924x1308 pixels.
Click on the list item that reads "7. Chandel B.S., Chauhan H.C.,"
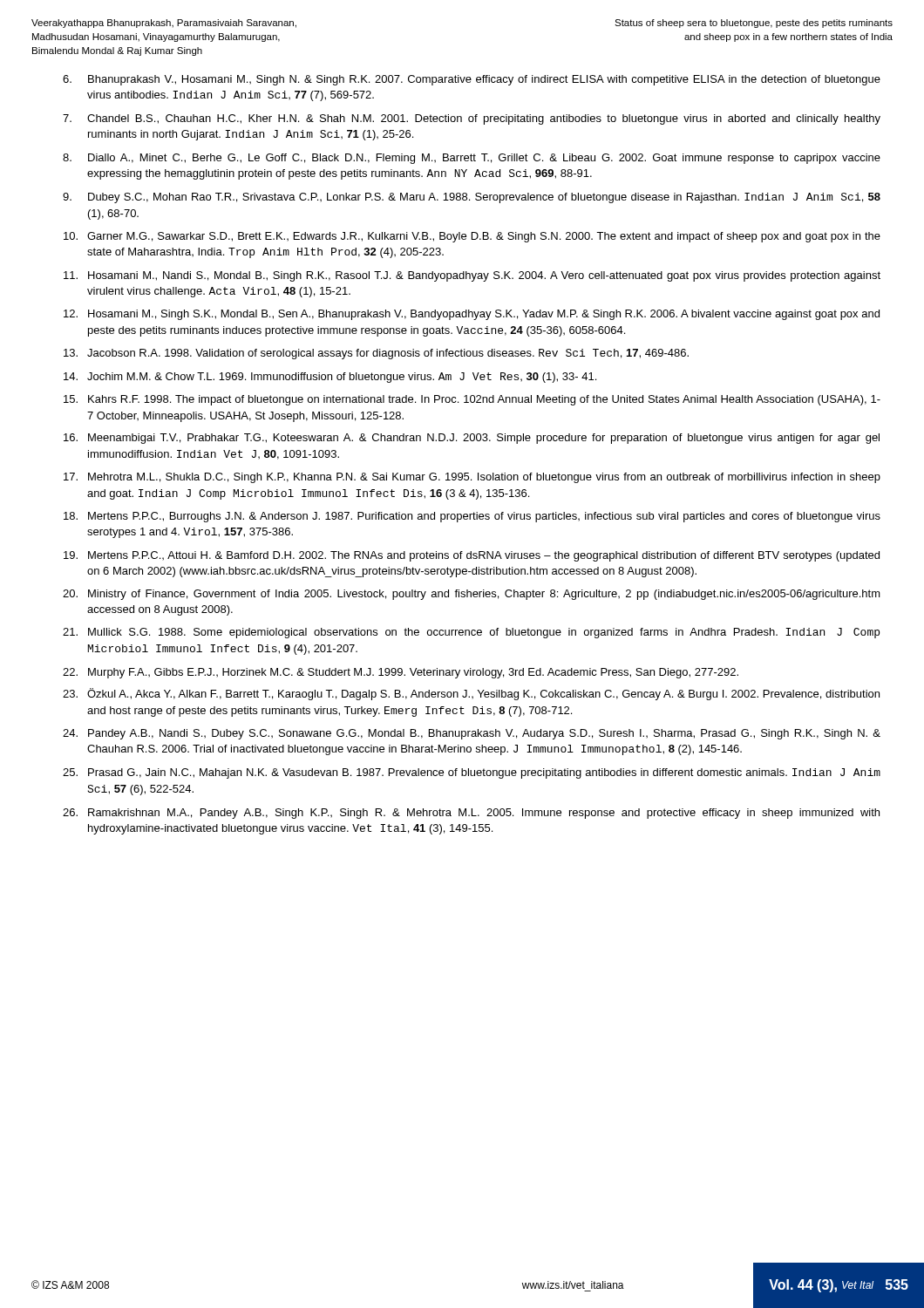(x=472, y=127)
